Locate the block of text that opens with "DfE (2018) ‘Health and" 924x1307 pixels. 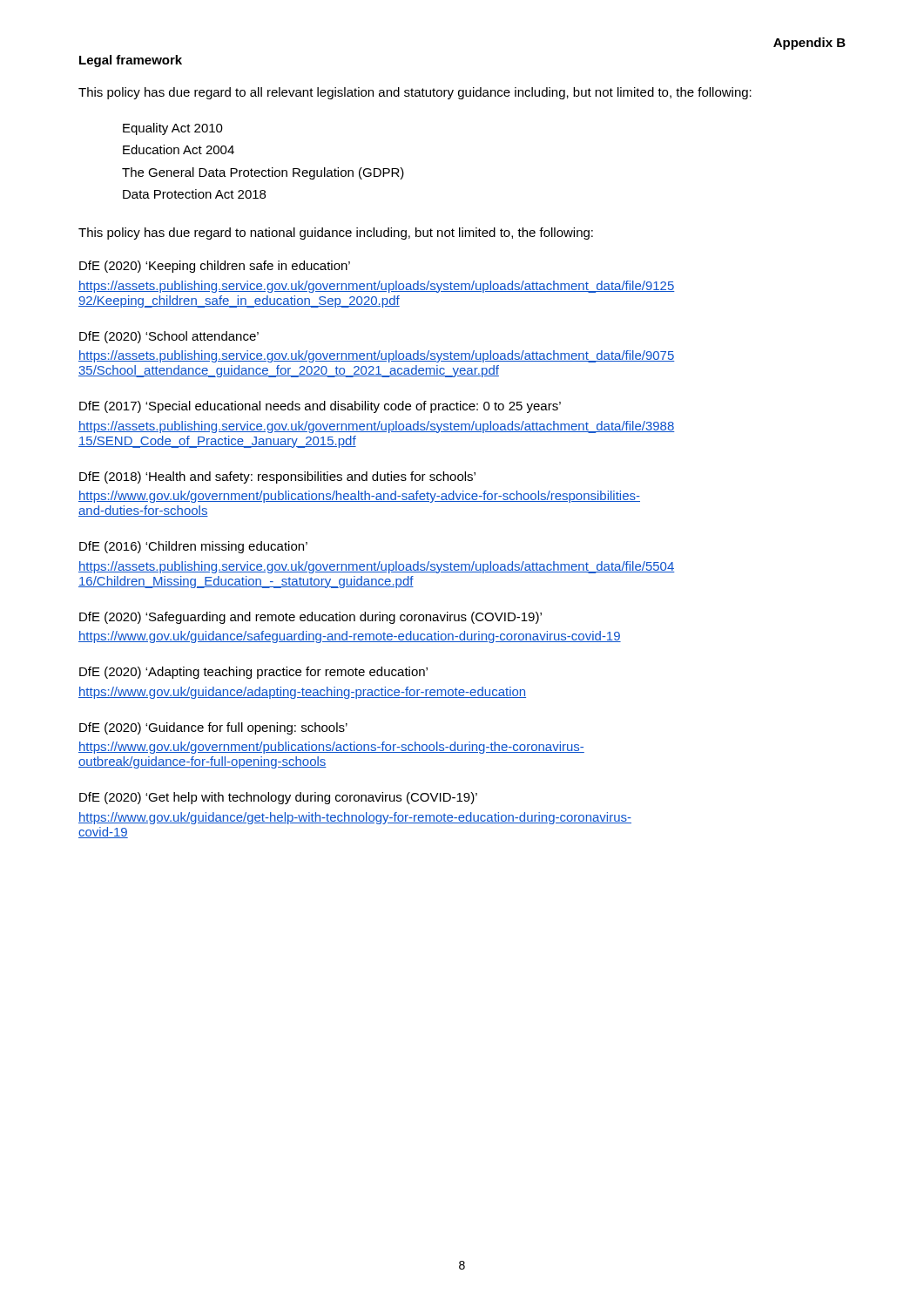tap(462, 492)
